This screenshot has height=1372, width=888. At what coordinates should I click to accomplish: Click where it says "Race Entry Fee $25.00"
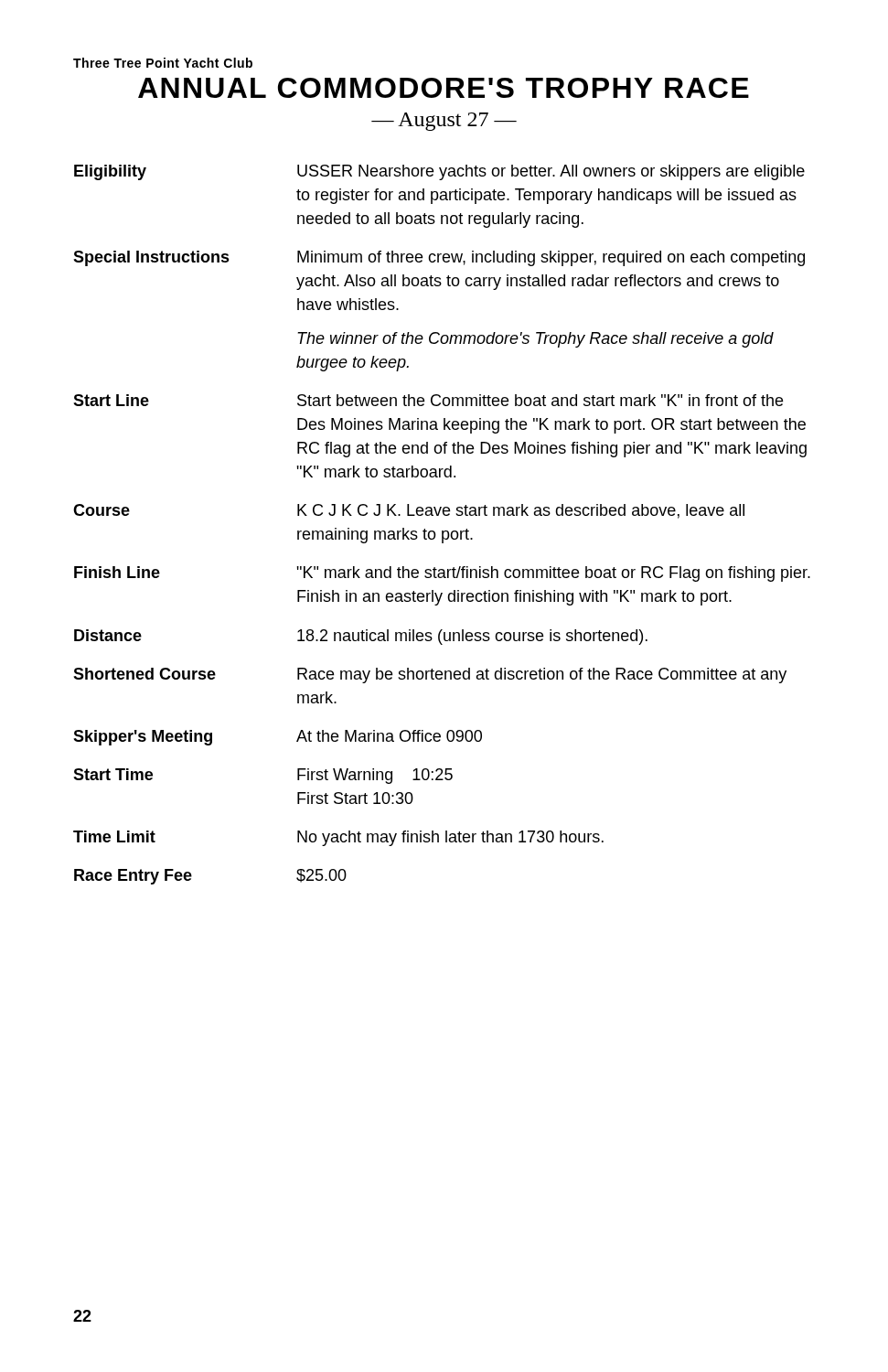pyautogui.click(x=131, y=877)
